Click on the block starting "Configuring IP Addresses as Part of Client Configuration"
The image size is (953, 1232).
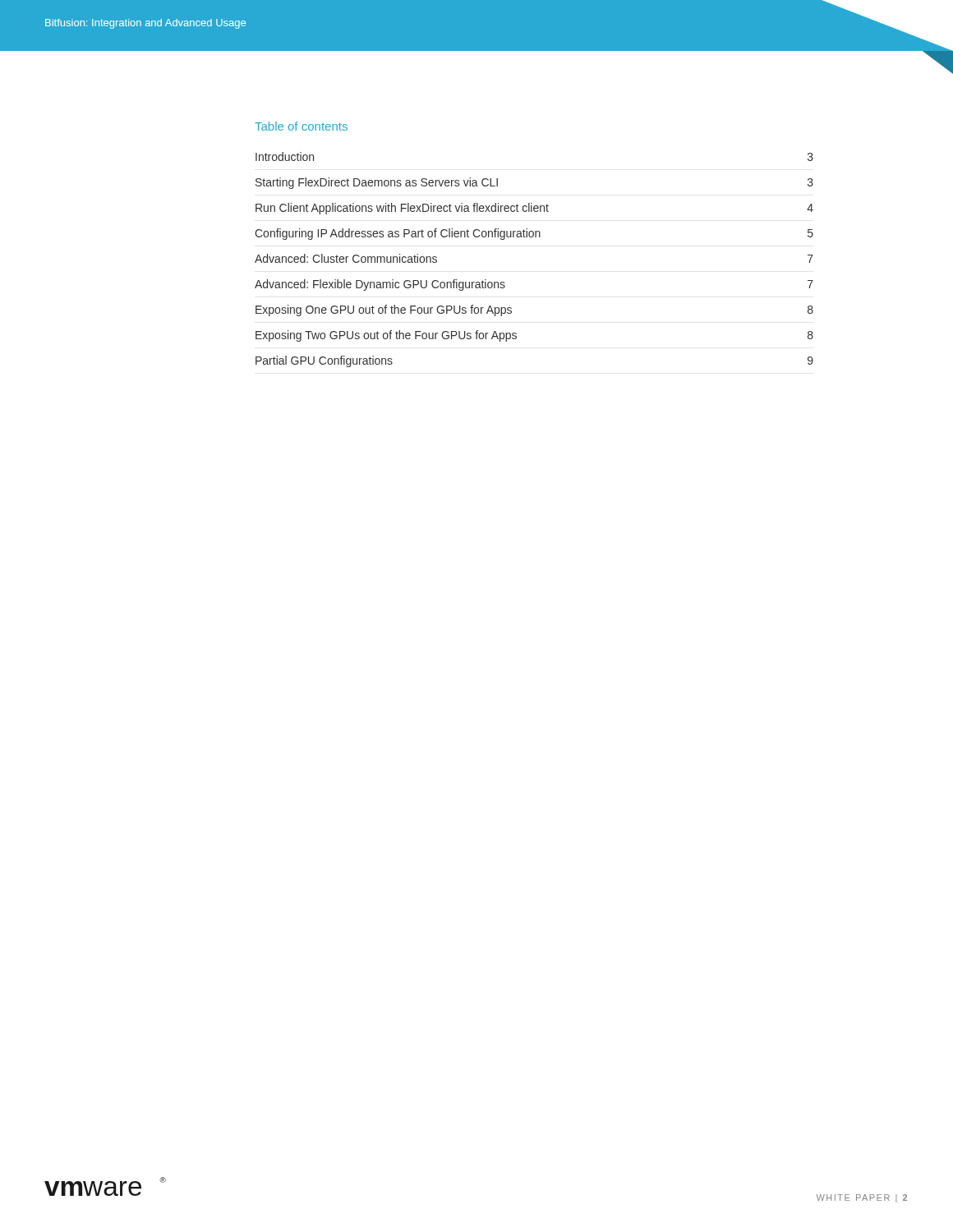[x=534, y=233]
